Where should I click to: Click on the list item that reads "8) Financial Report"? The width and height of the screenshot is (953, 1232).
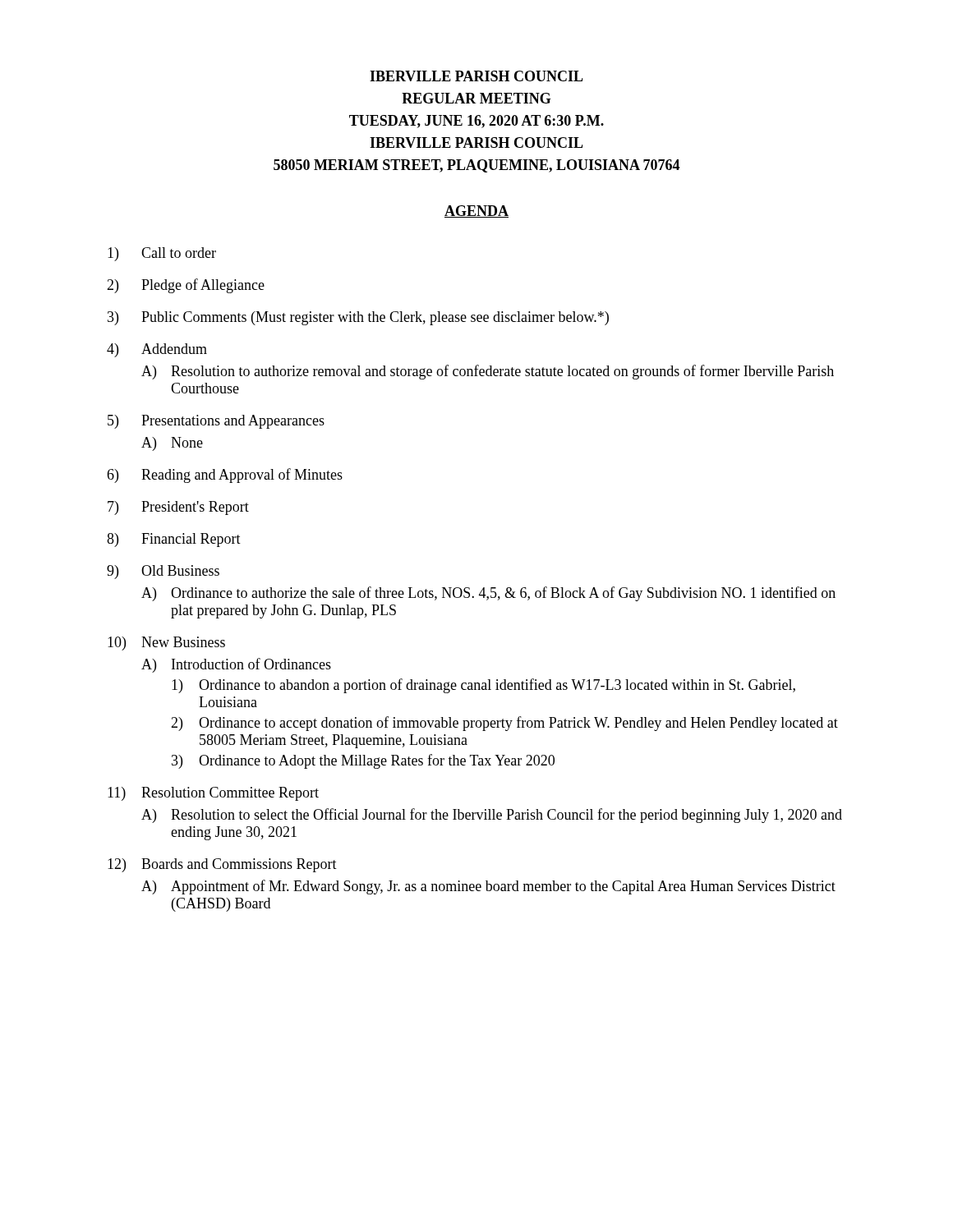click(174, 540)
